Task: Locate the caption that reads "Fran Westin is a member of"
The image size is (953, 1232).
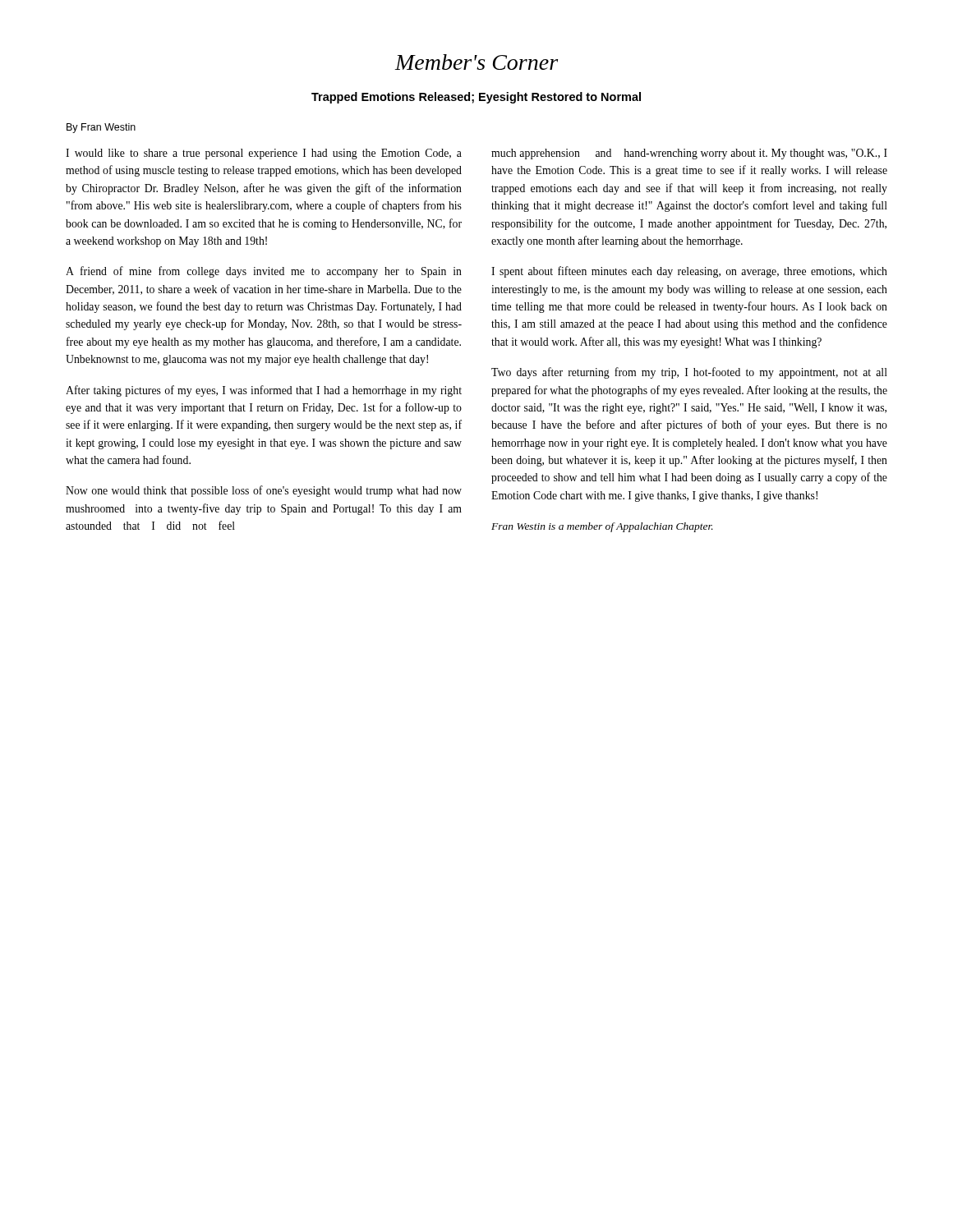Action: (x=602, y=526)
